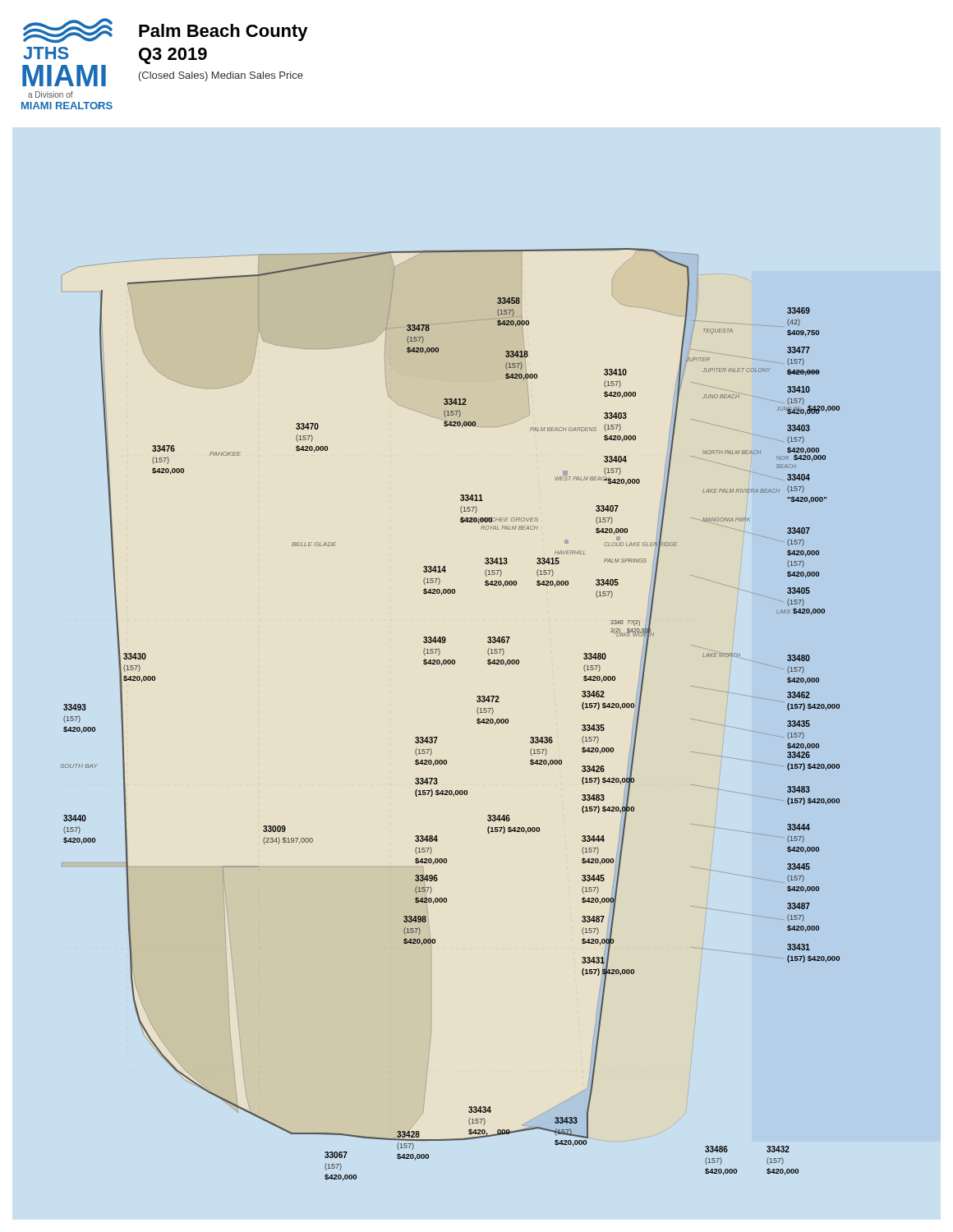The width and height of the screenshot is (953, 1232).
Task: Find the logo
Action: pyautogui.click(x=70, y=66)
